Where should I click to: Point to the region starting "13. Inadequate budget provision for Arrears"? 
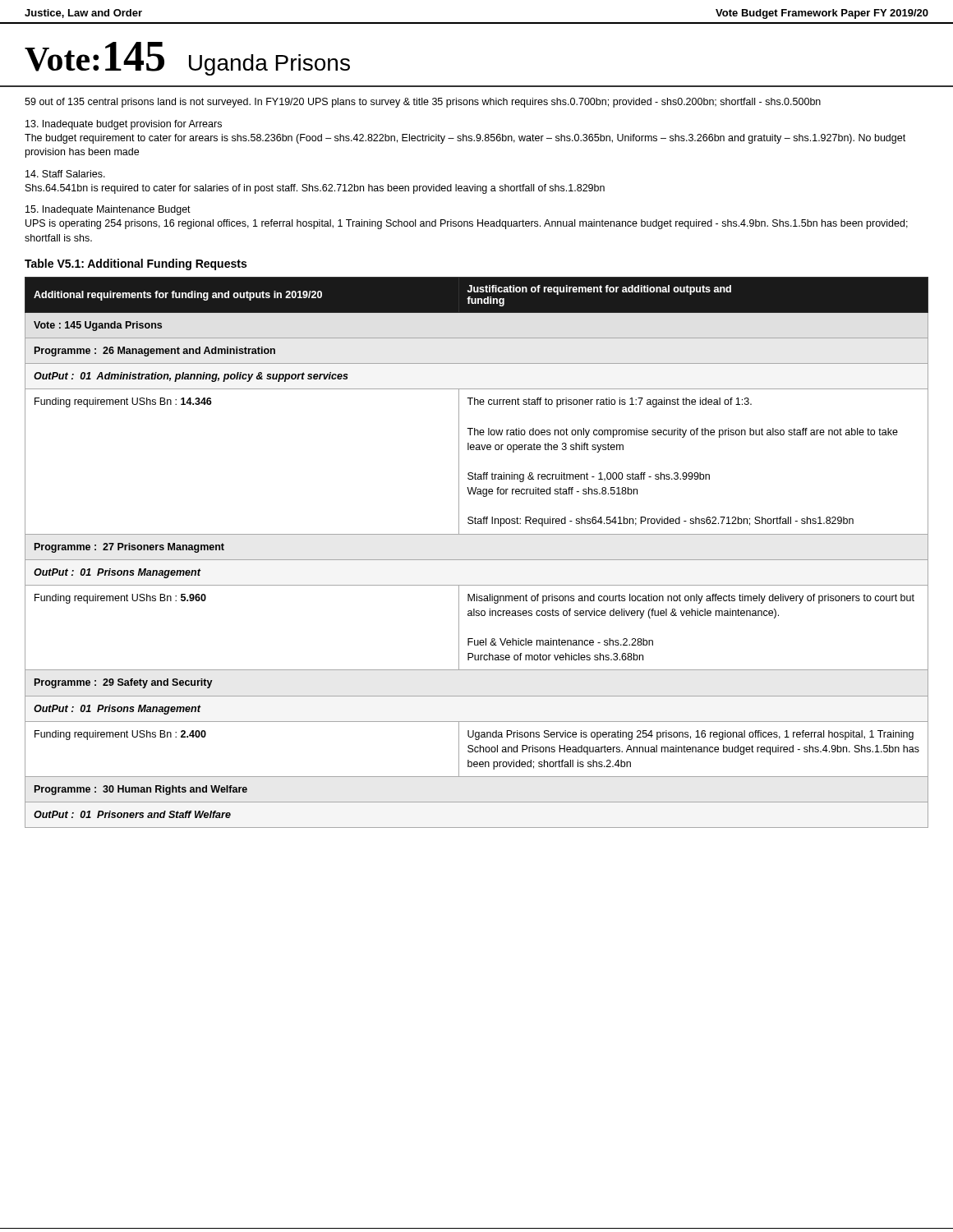coord(123,124)
